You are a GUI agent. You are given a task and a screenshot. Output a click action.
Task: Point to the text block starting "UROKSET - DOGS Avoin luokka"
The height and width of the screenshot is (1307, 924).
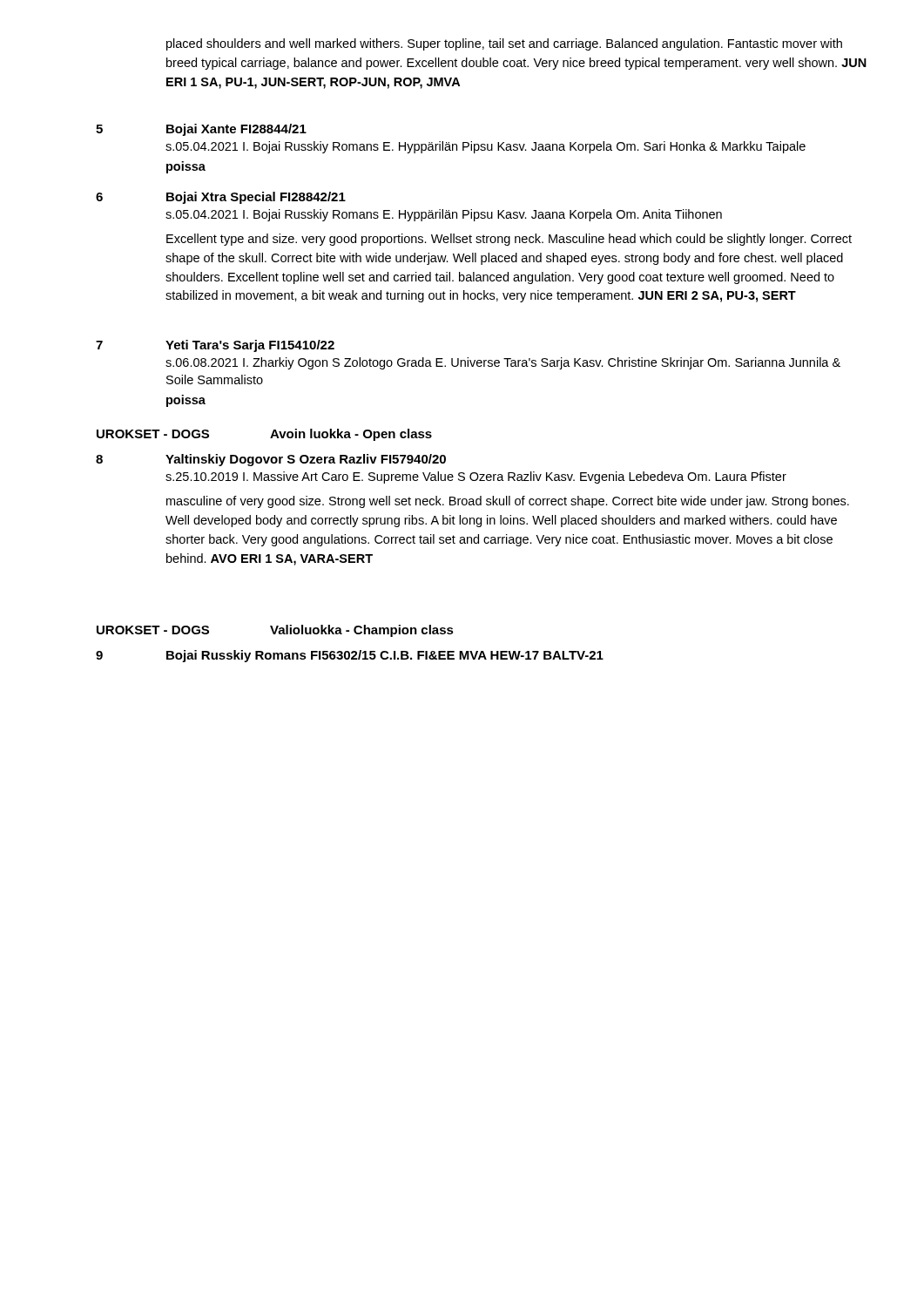click(x=264, y=434)
